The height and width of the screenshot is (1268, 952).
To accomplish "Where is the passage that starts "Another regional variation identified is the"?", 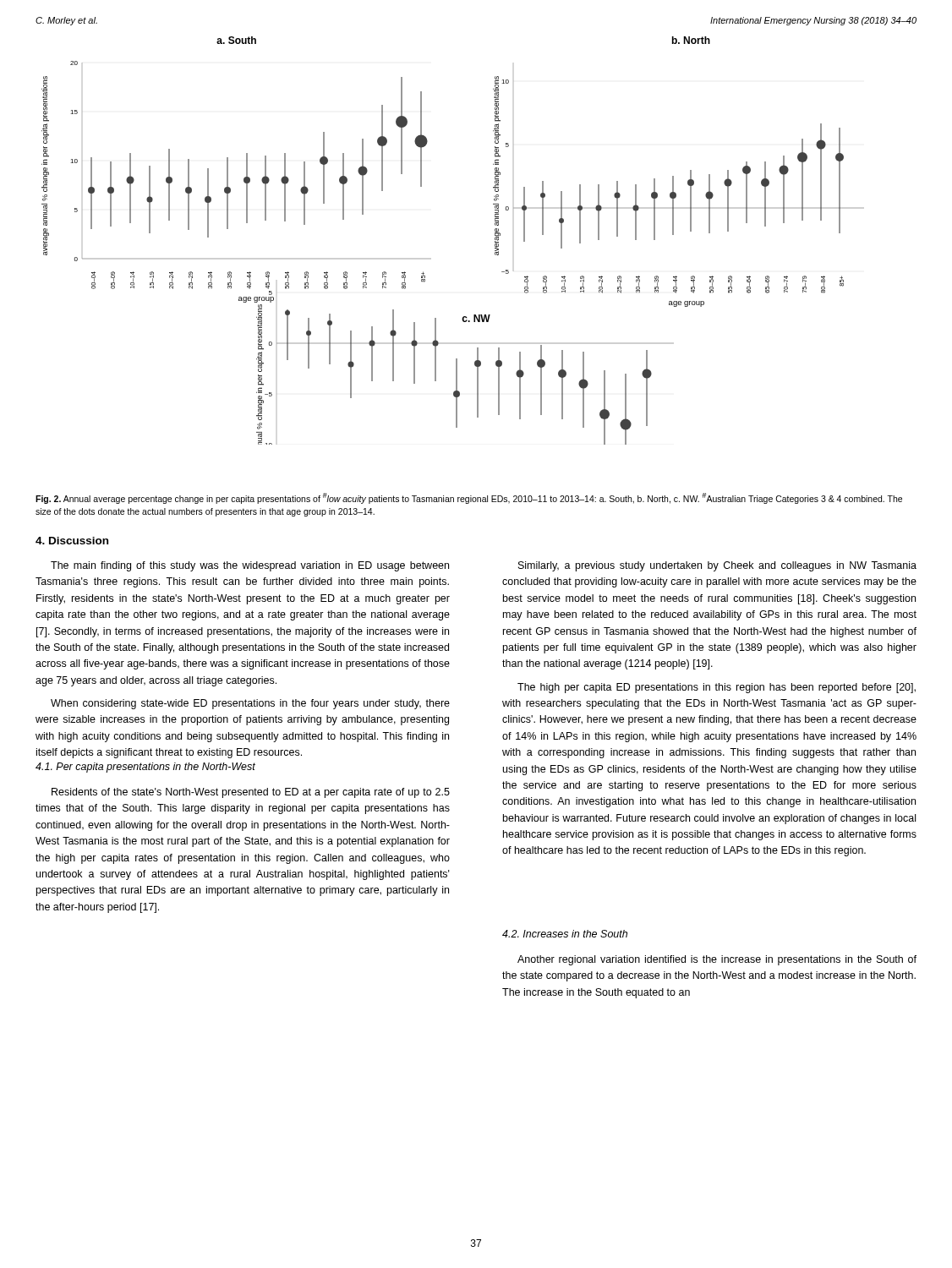I will click(709, 976).
